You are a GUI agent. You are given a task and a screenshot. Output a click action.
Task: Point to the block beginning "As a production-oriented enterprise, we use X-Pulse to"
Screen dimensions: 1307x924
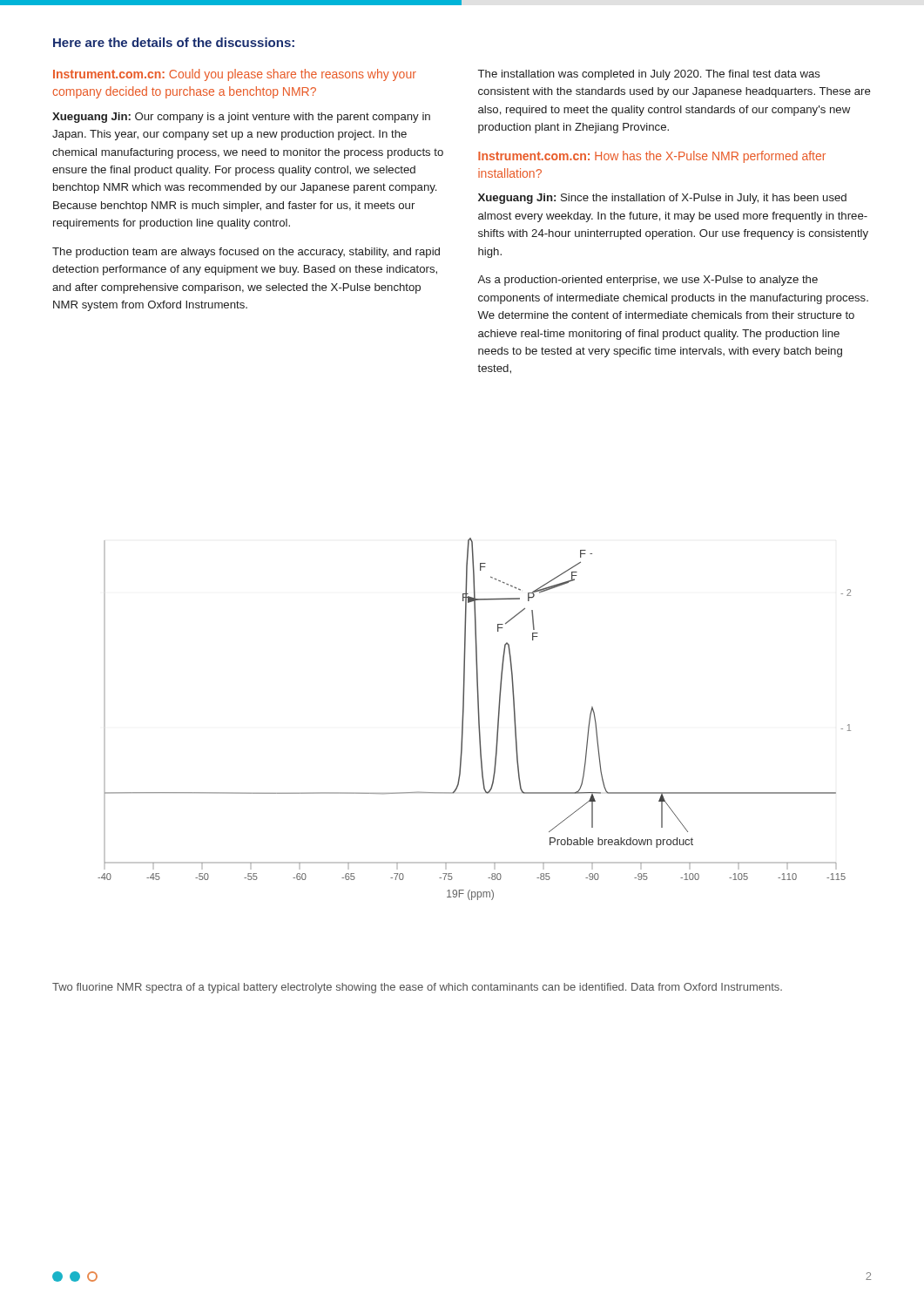tap(673, 324)
